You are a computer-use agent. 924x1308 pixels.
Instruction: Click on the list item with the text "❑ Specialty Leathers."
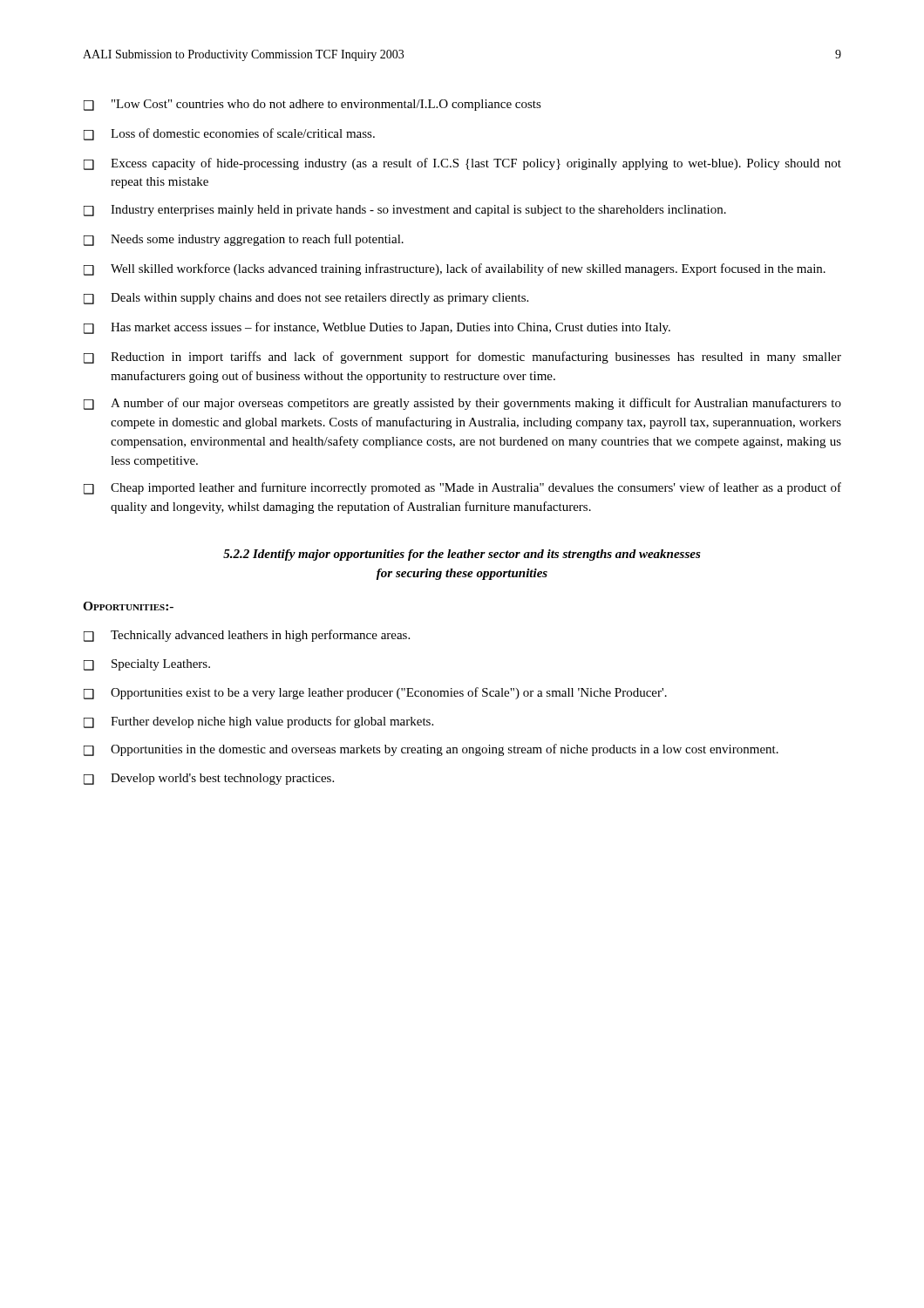coord(147,665)
